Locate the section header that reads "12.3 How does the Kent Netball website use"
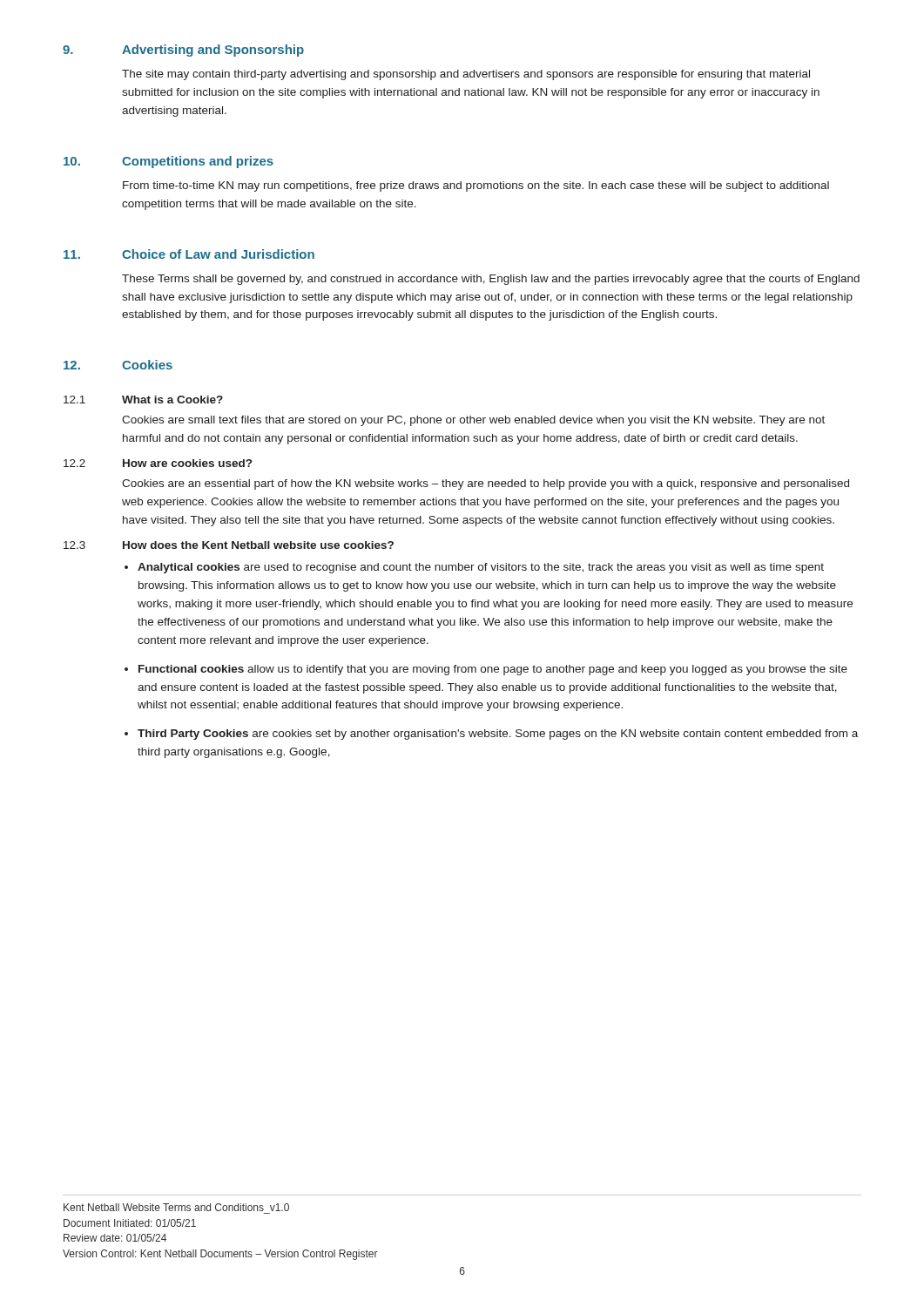 point(229,545)
